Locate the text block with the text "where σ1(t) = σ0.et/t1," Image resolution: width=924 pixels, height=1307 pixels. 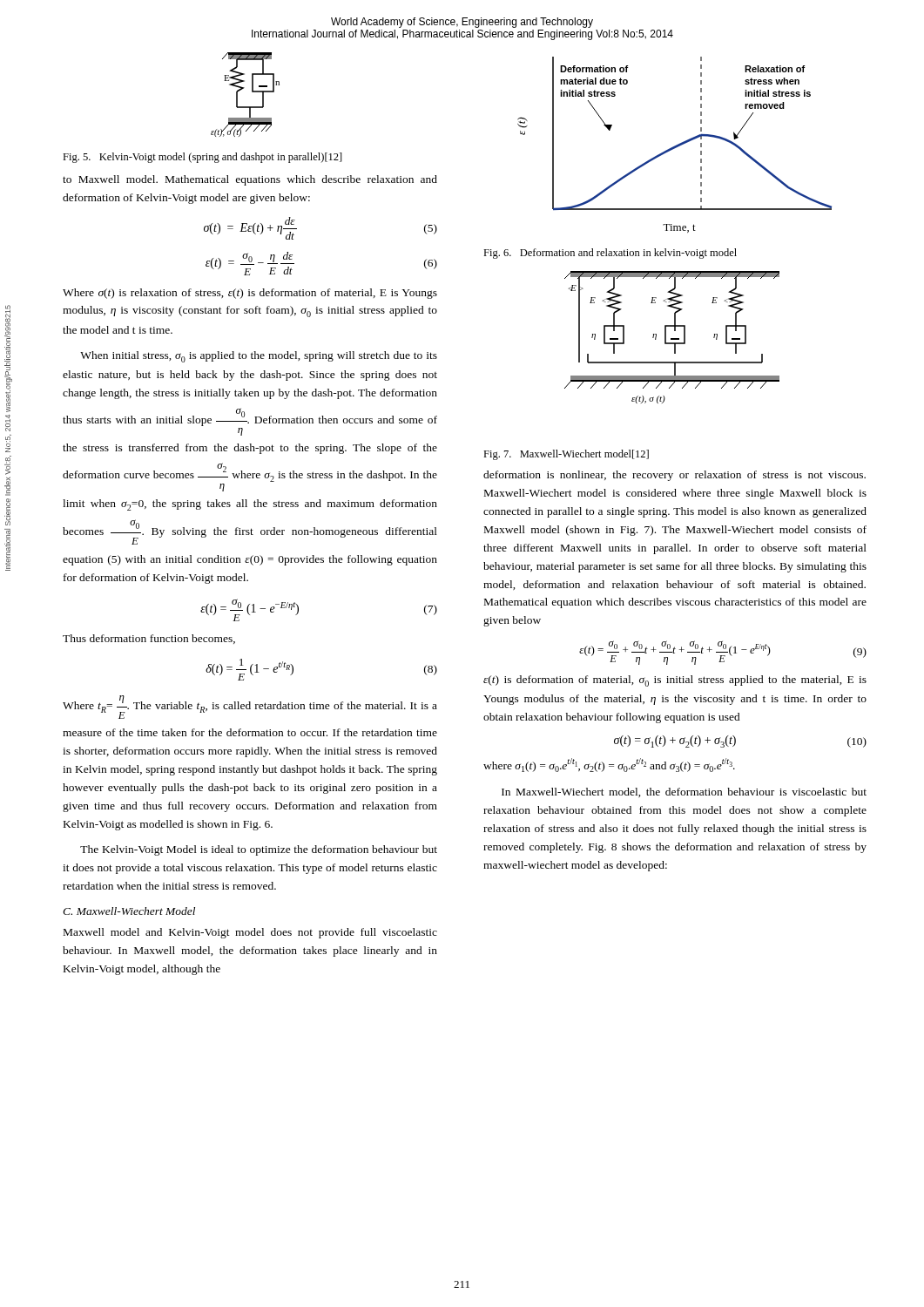click(x=609, y=765)
